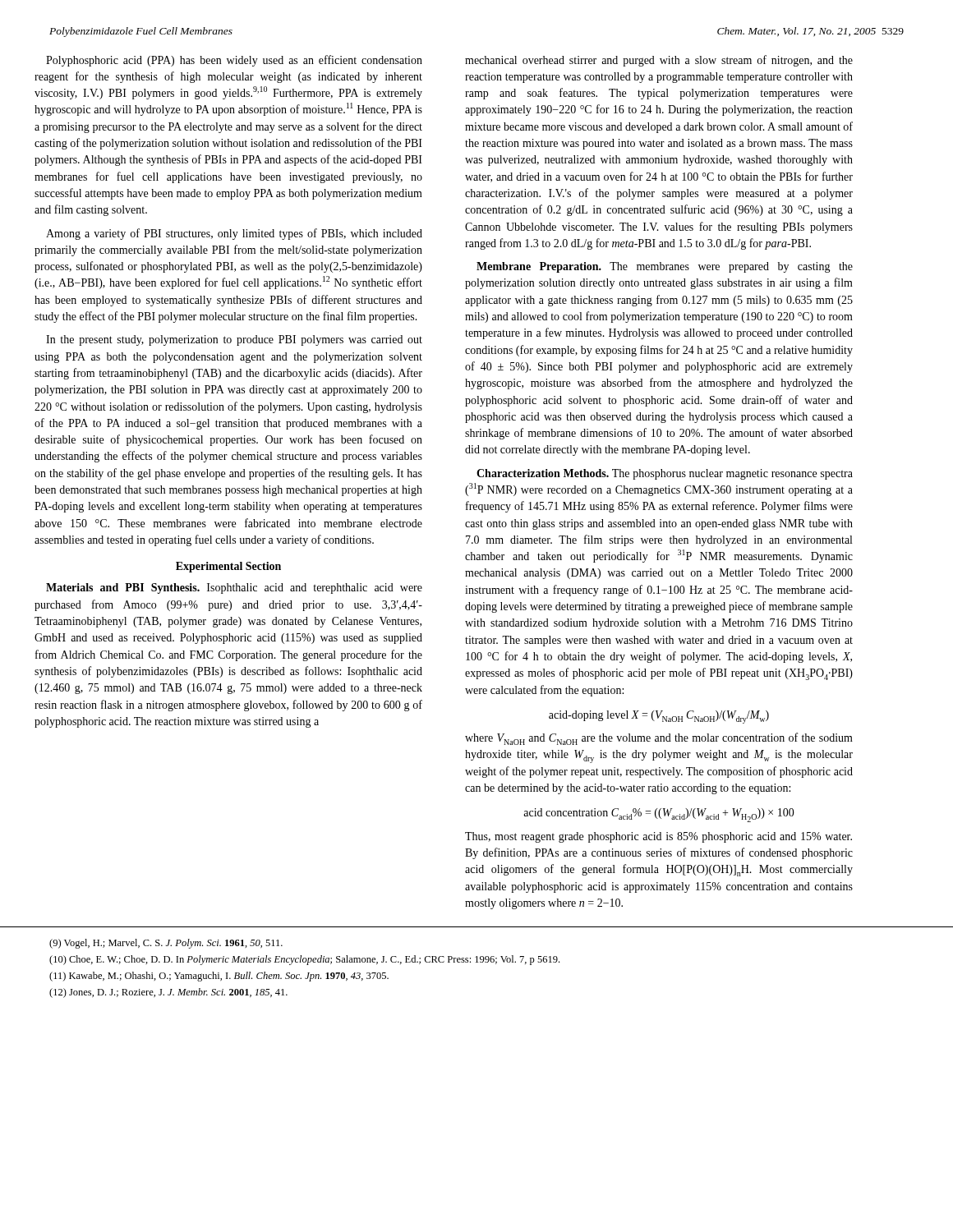Locate the block of text that opens with "Membrane Preparation. The membranes were prepared by"
This screenshot has width=953, height=1232.
pos(659,359)
